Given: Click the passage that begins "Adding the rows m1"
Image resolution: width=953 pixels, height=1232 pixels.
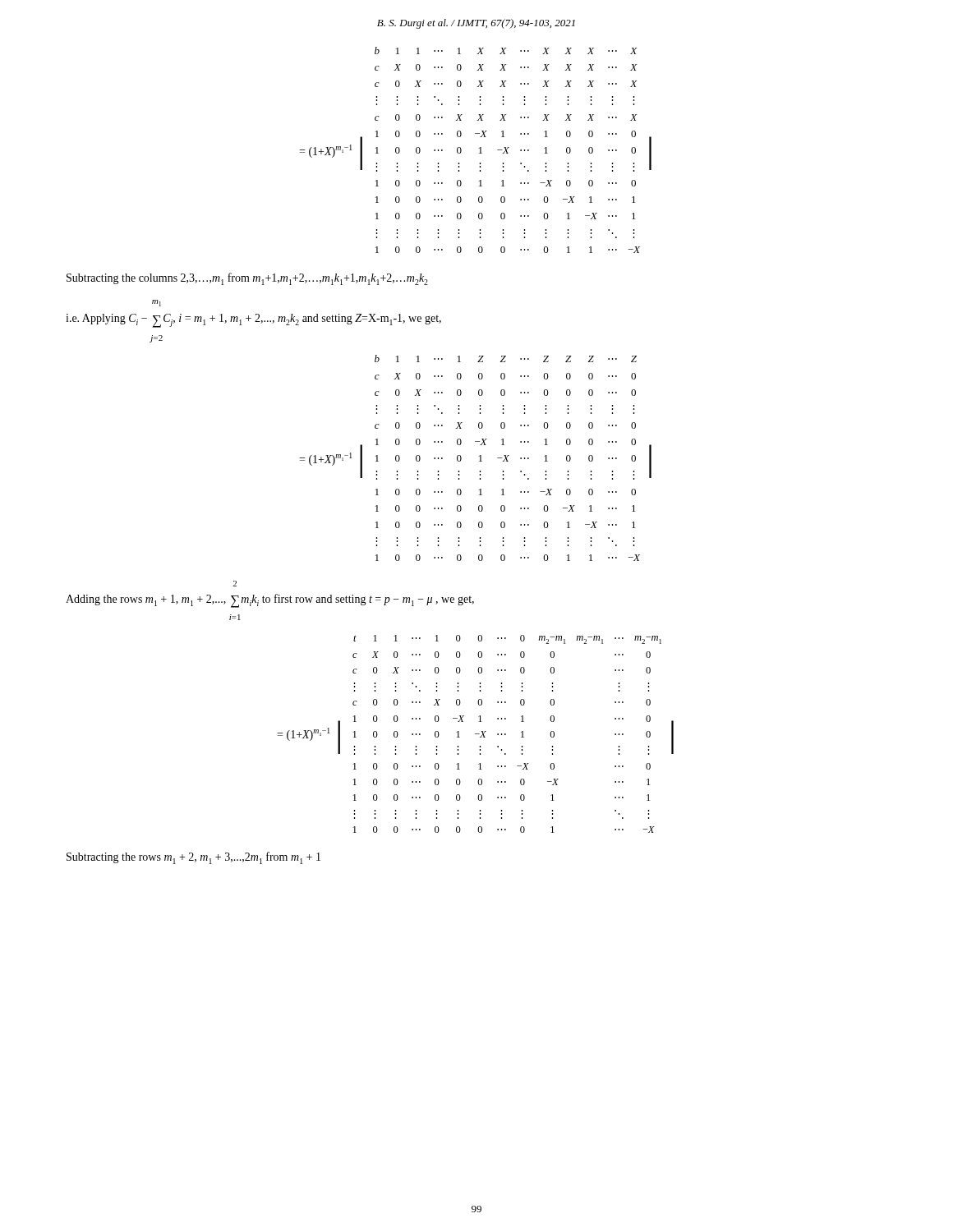Looking at the screenshot, I should coord(270,600).
